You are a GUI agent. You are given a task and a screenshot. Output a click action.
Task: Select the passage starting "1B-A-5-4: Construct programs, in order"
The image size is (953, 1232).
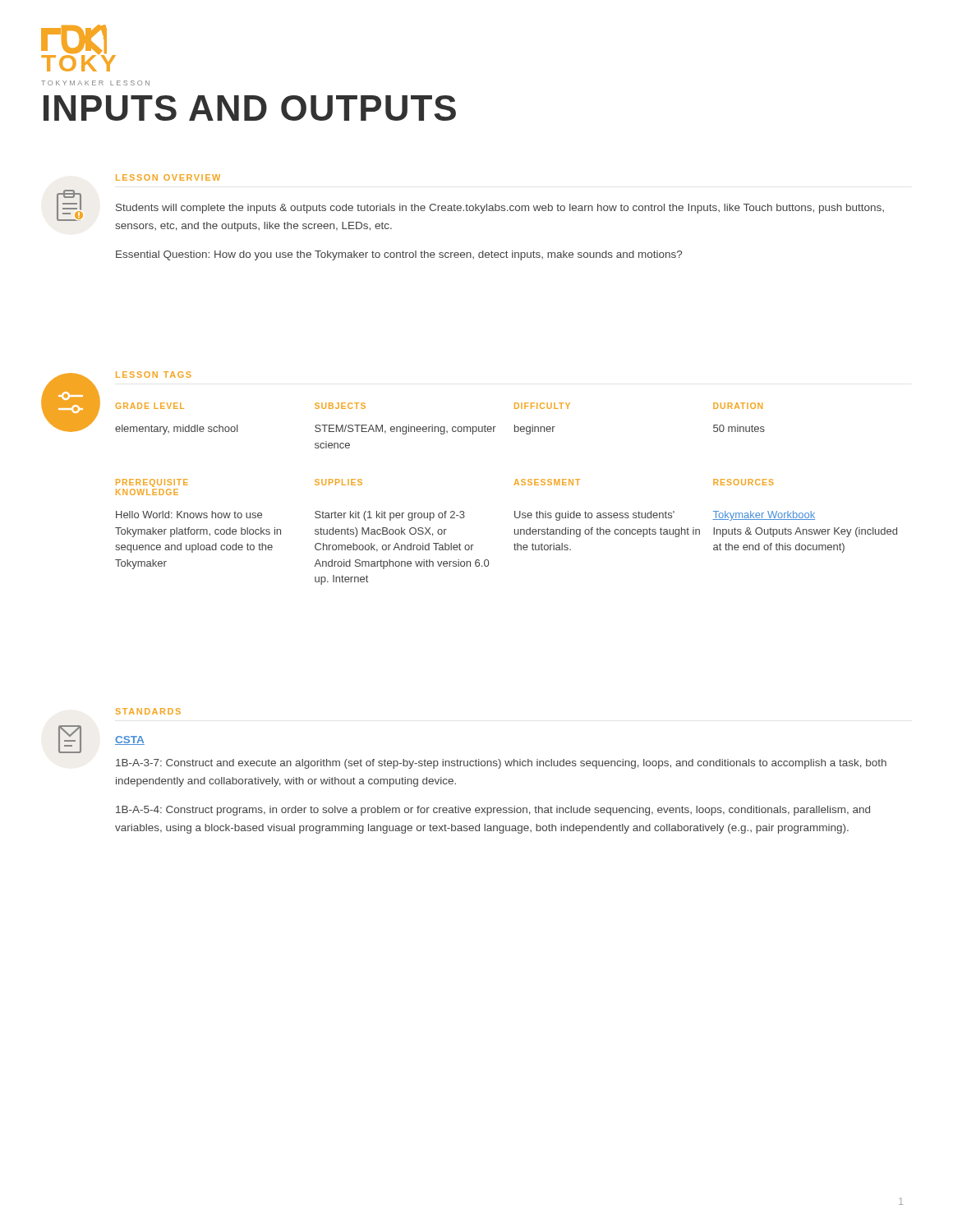[x=493, y=818]
